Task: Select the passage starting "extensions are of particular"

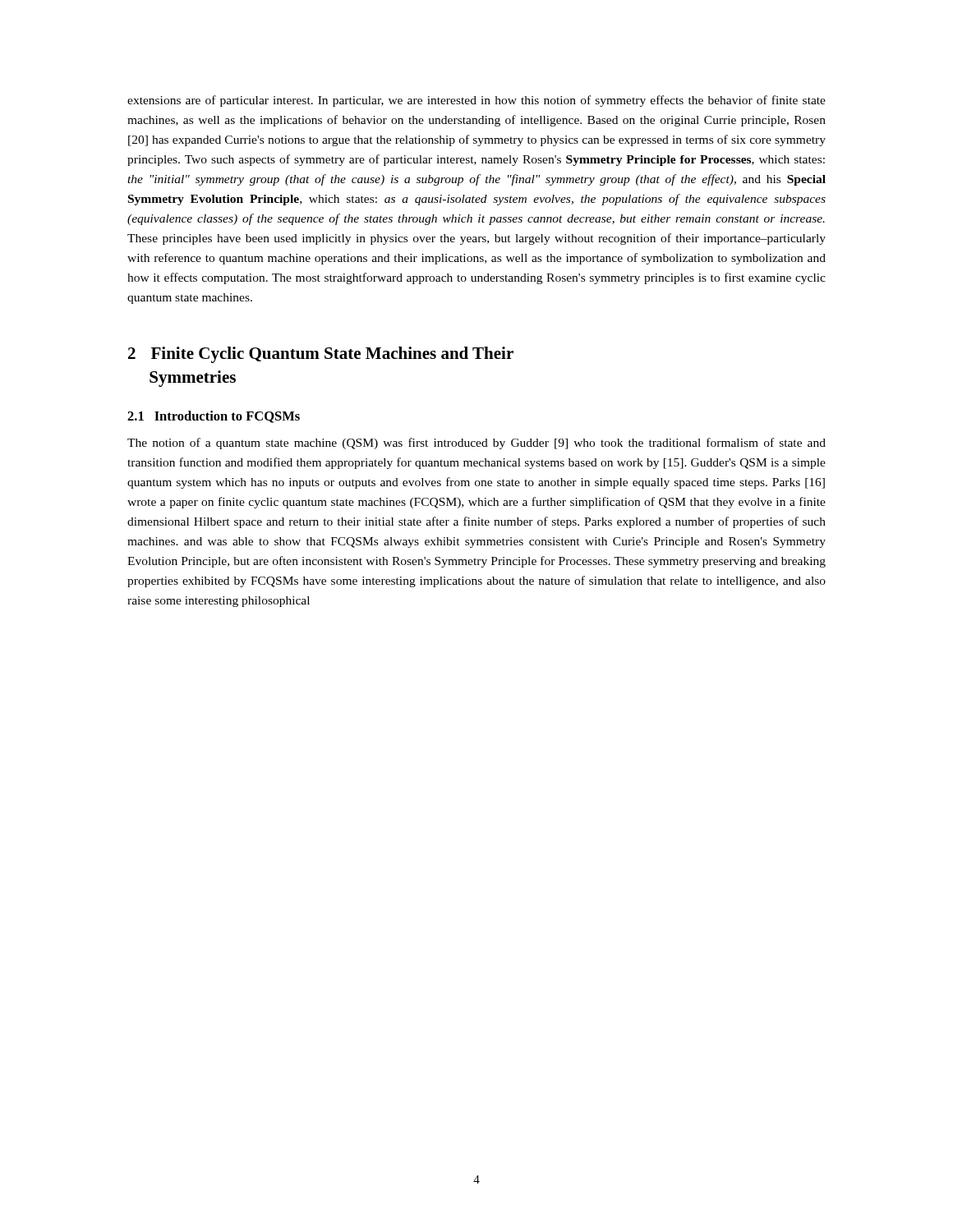Action: pyautogui.click(x=476, y=199)
